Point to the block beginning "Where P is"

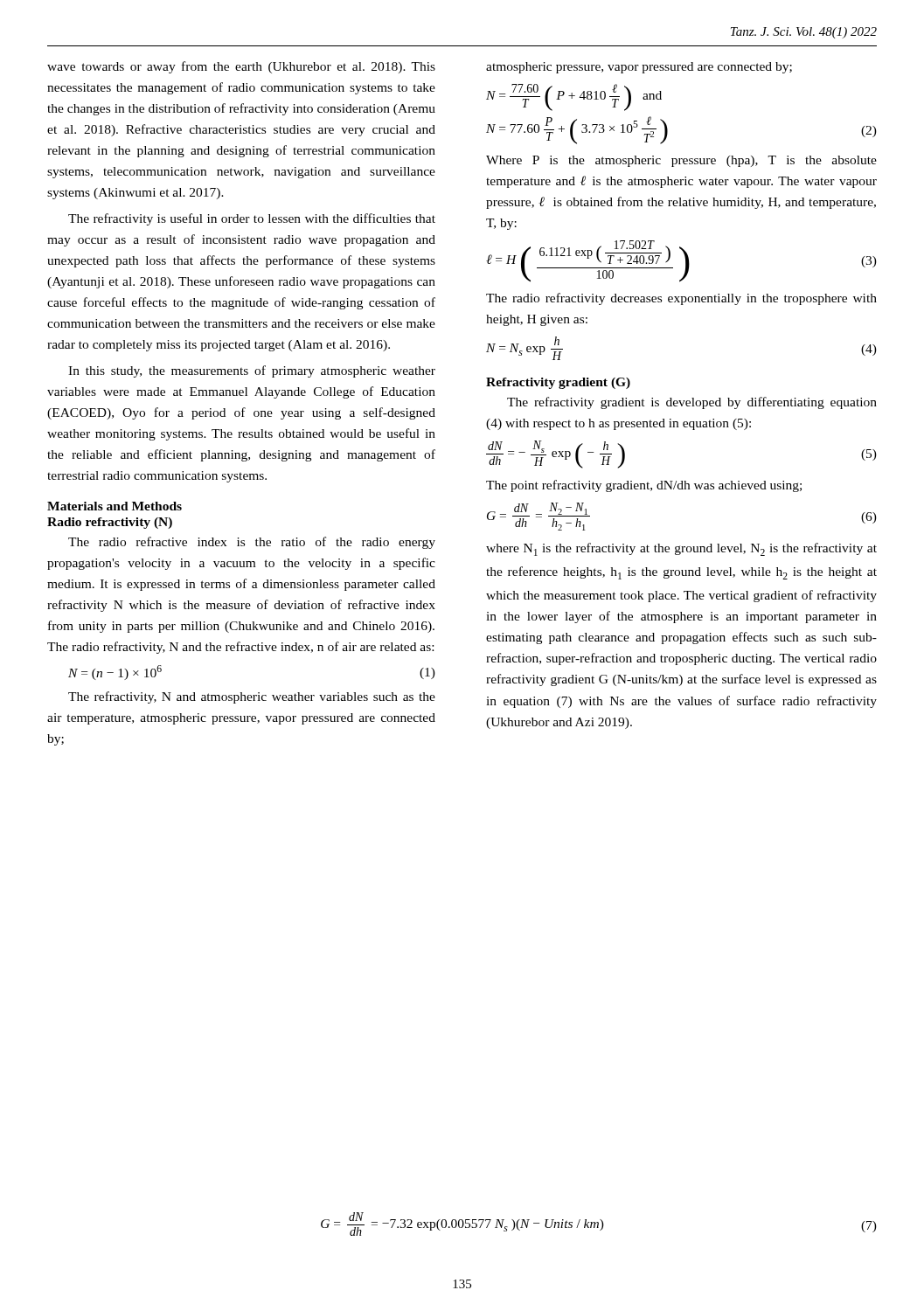click(x=681, y=191)
